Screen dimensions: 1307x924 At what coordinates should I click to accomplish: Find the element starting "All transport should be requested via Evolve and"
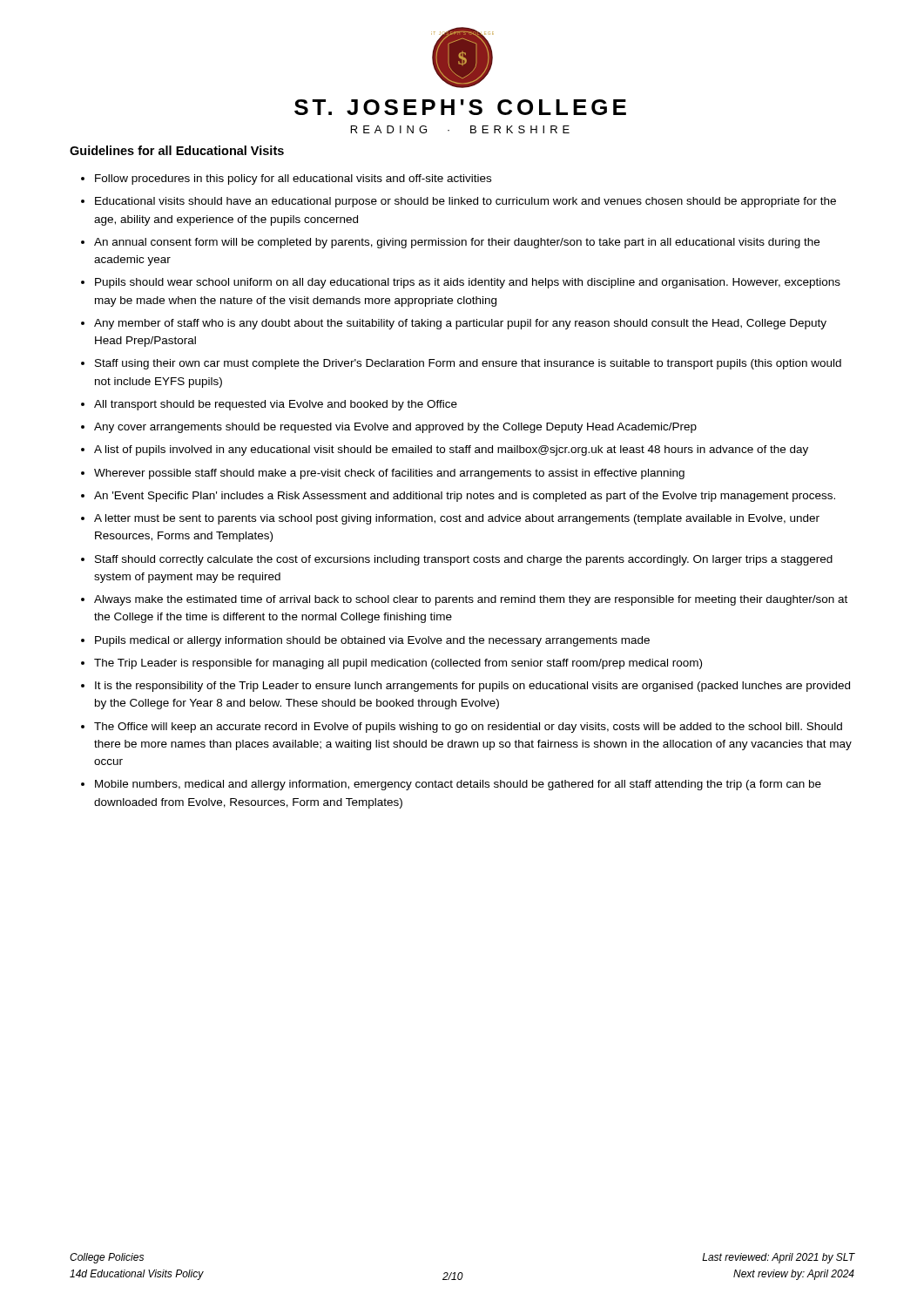[276, 404]
